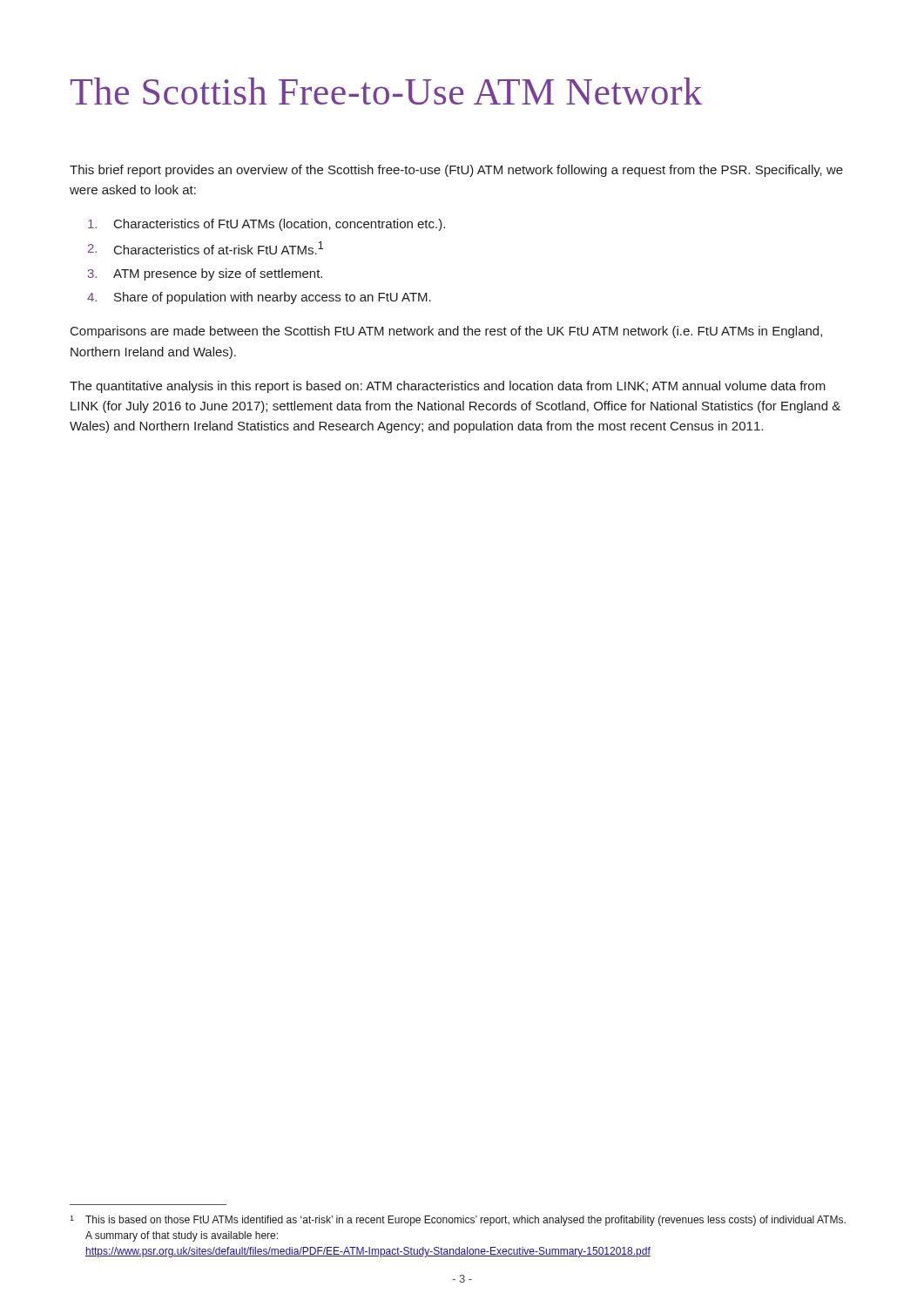Image resolution: width=924 pixels, height=1307 pixels.
Task: Click on the text block that reads "The quantitative analysis in this"
Action: click(455, 406)
